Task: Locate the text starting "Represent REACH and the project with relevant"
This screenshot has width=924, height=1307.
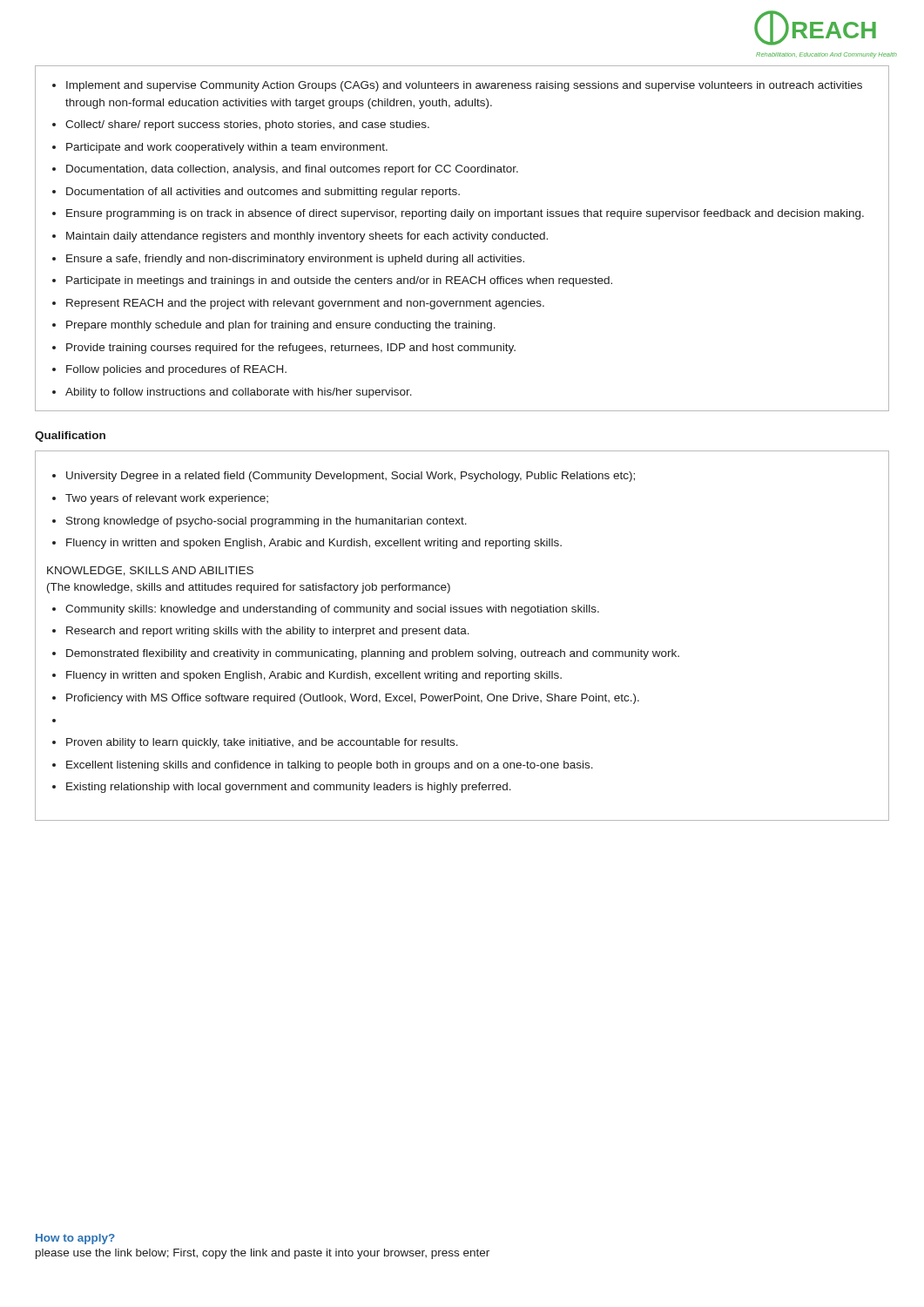Action: (305, 302)
